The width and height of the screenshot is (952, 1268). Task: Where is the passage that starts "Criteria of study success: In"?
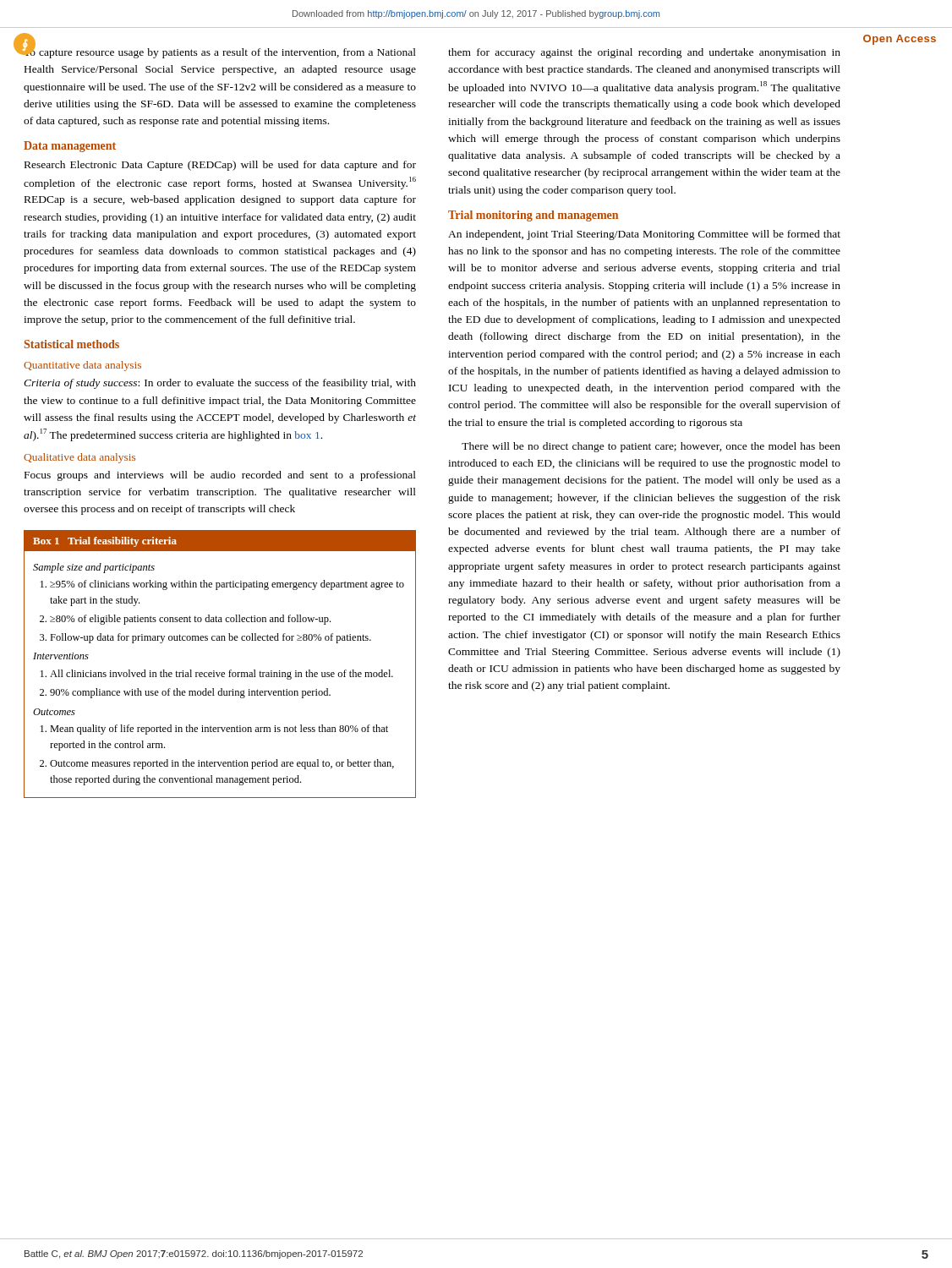[x=220, y=409]
